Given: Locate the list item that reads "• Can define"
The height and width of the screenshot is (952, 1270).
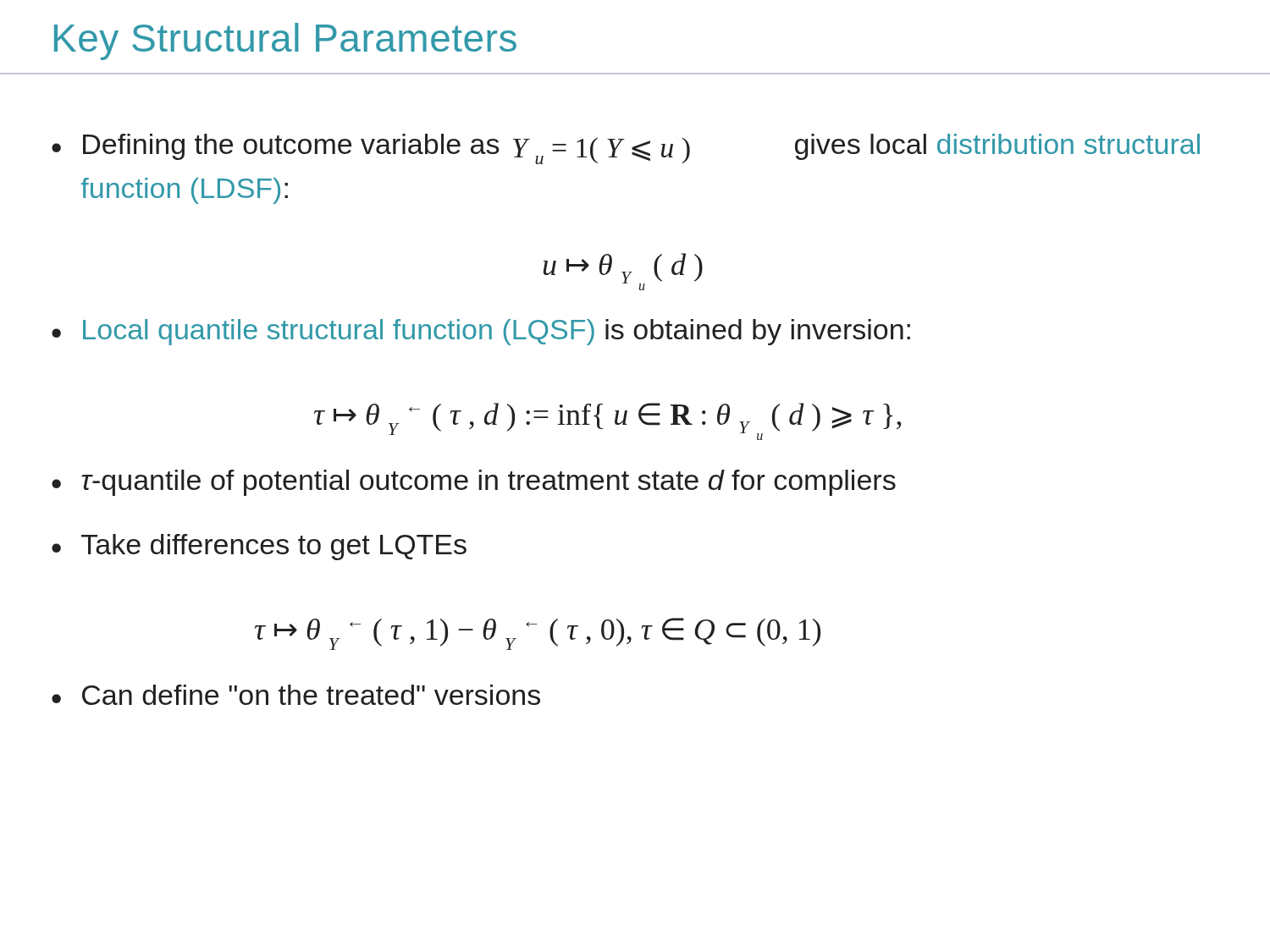Looking at the screenshot, I should [x=296, y=698].
